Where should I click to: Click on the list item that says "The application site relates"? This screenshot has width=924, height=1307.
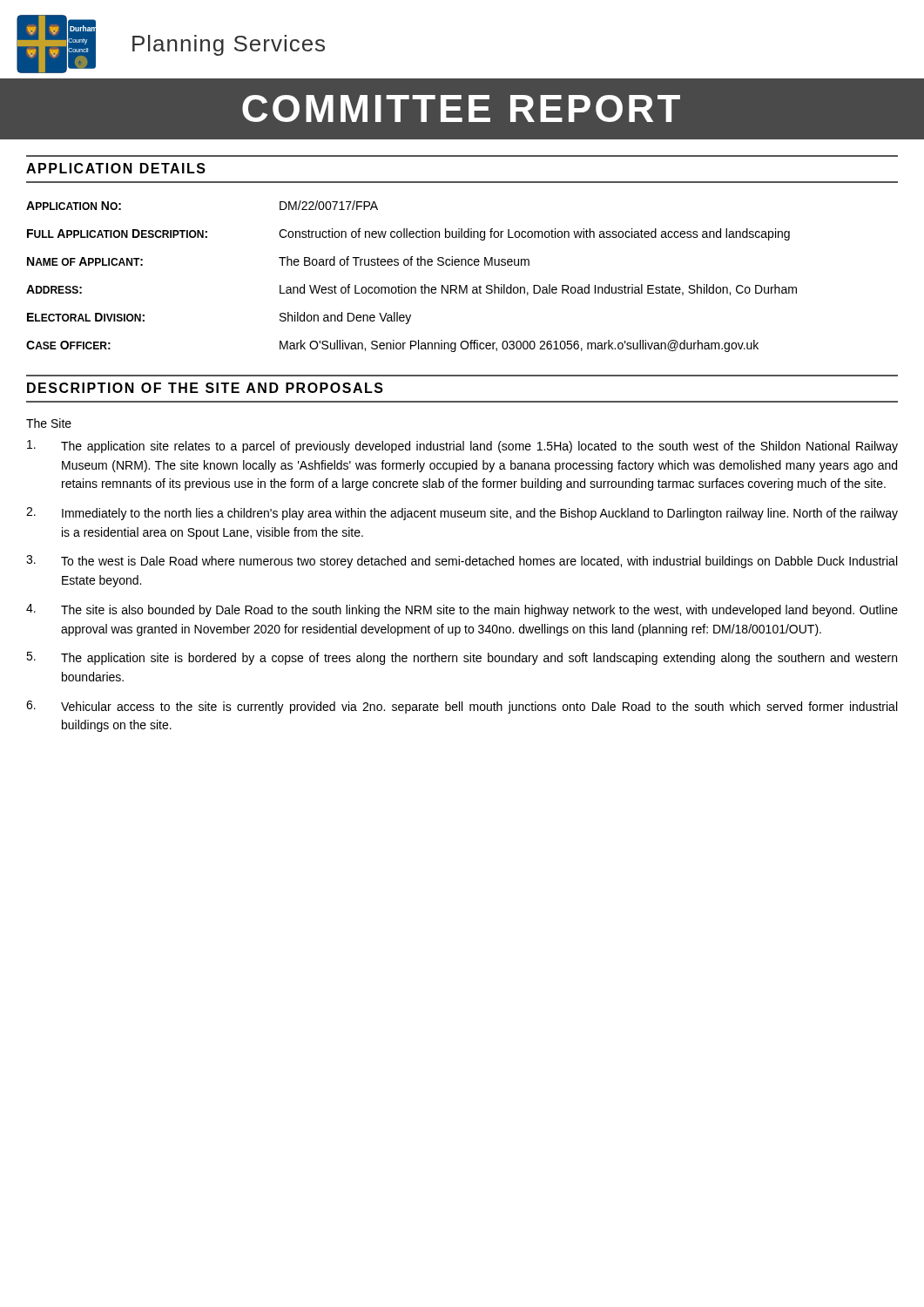pyautogui.click(x=462, y=466)
